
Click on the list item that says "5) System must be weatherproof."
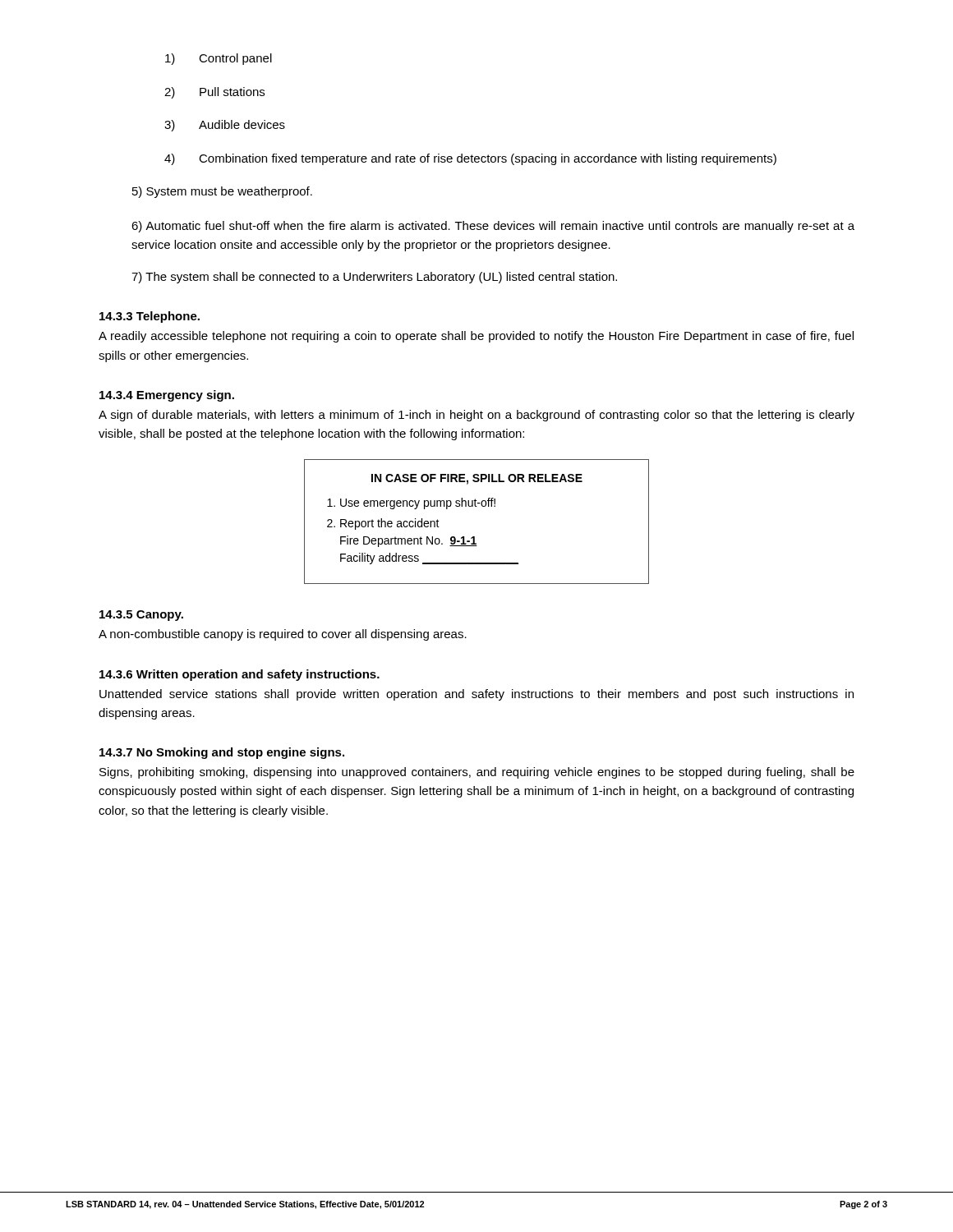click(x=222, y=192)
